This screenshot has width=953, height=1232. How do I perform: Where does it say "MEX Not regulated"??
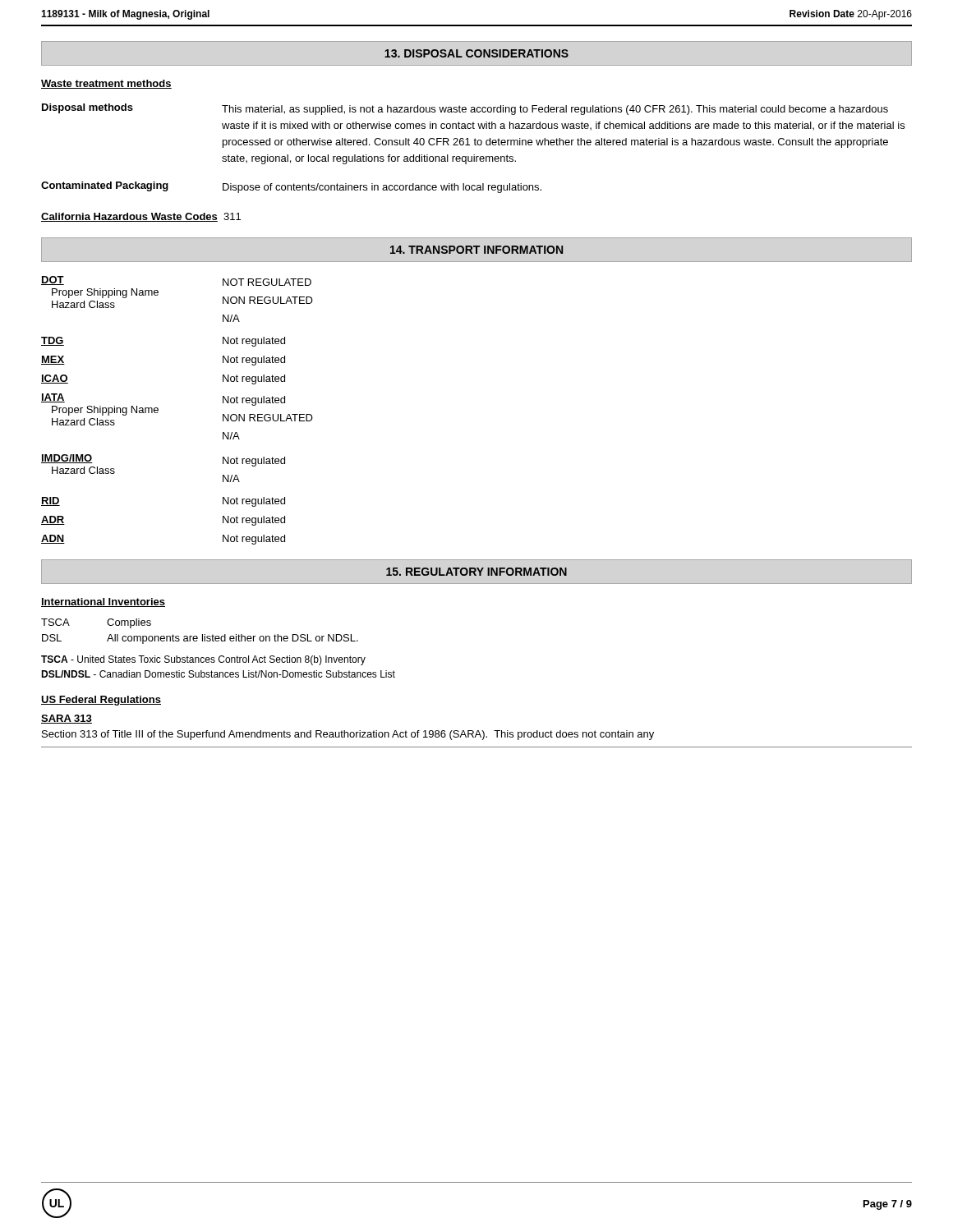pyautogui.click(x=53, y=360)
